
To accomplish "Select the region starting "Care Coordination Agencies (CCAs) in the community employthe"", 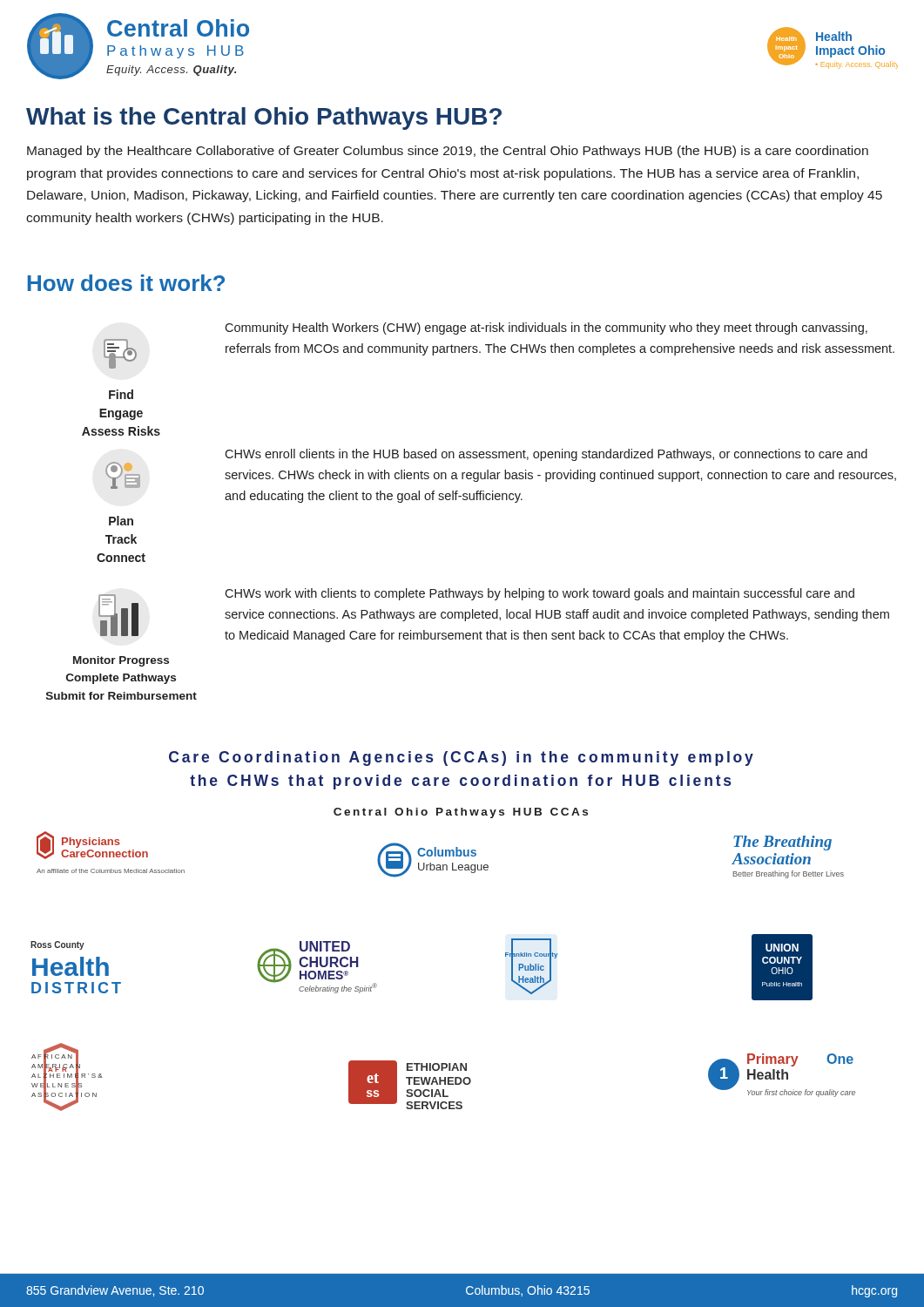I will click(x=462, y=769).
